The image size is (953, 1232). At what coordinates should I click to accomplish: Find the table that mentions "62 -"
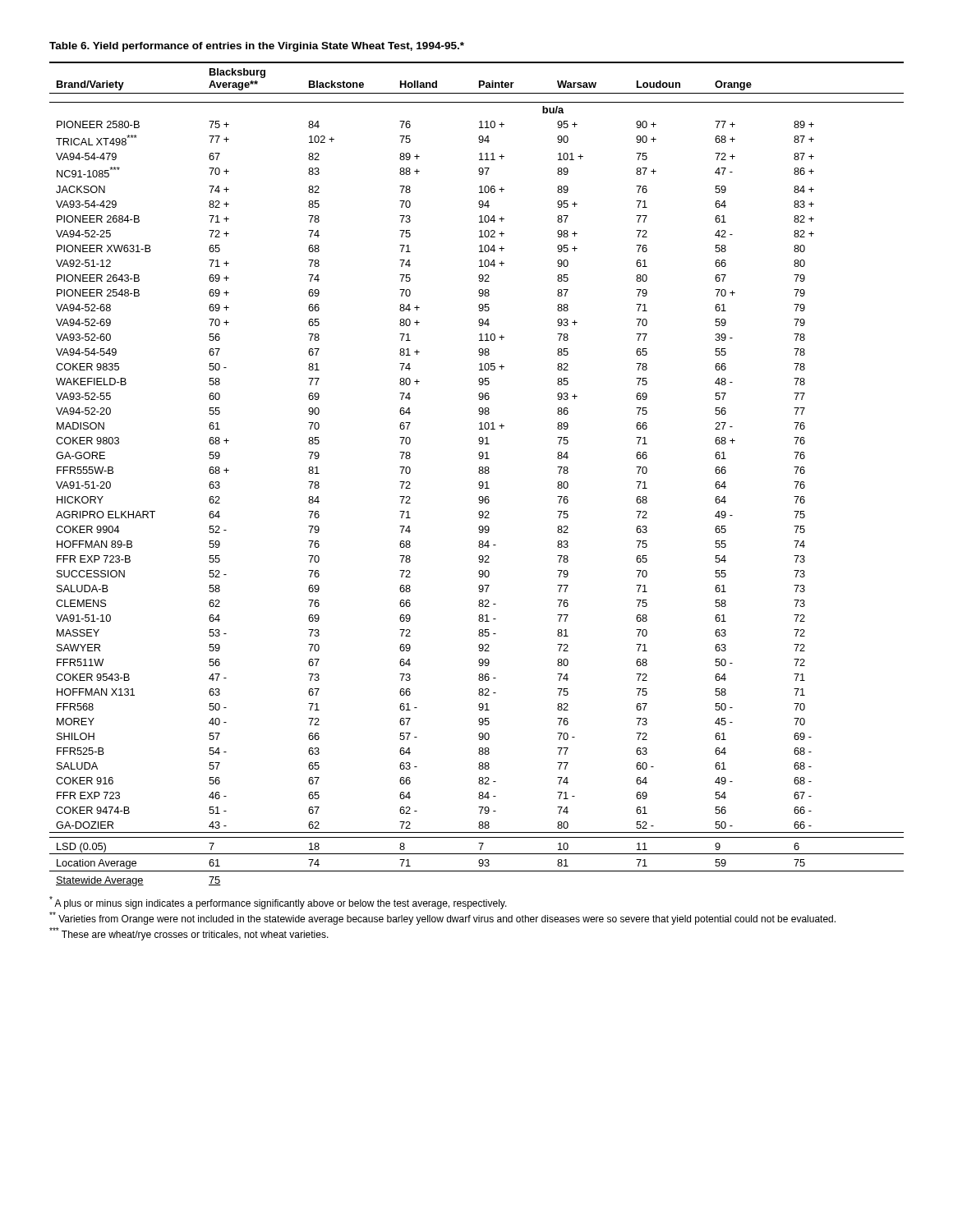pyautogui.click(x=476, y=474)
